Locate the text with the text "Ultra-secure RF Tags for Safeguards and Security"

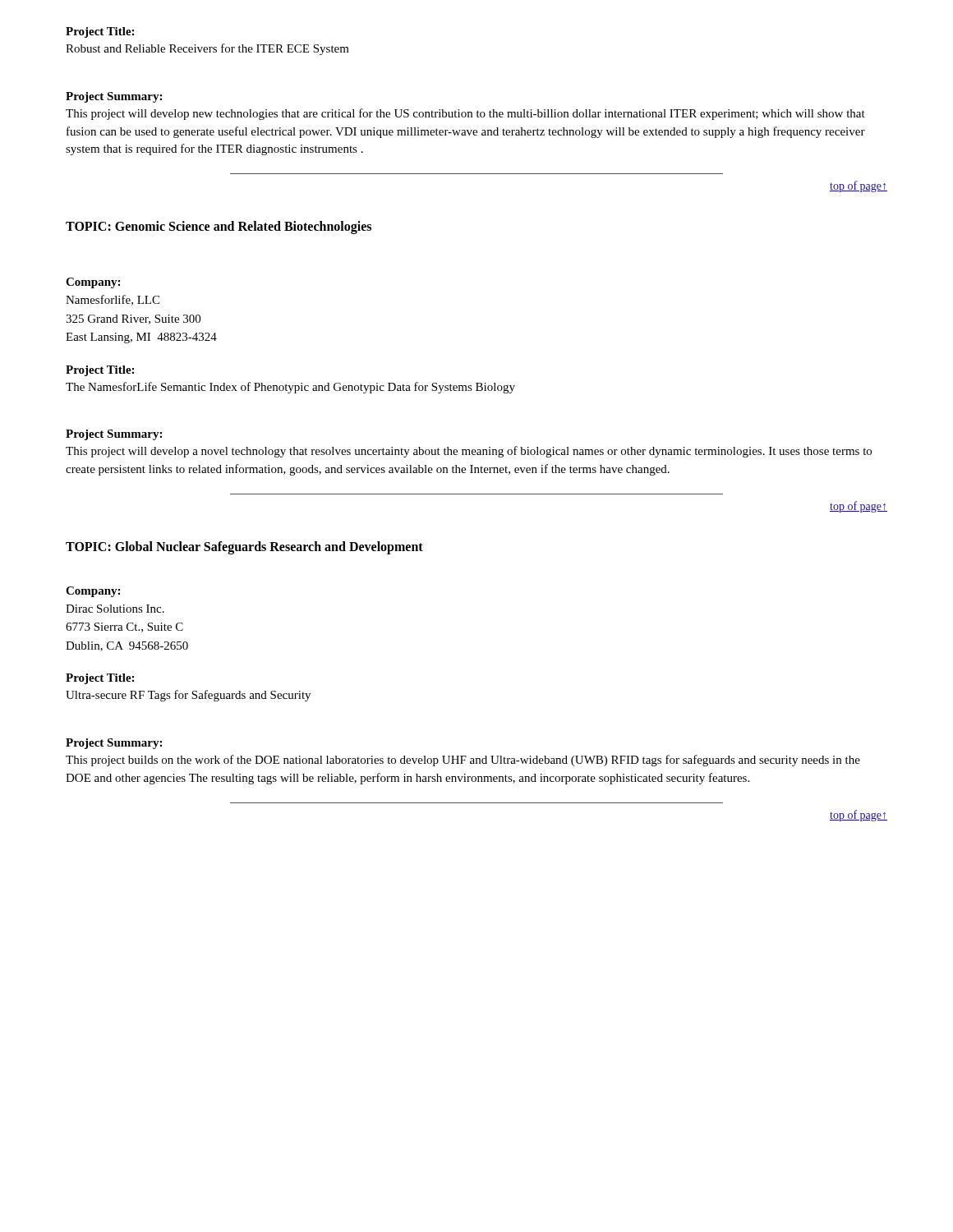click(188, 695)
